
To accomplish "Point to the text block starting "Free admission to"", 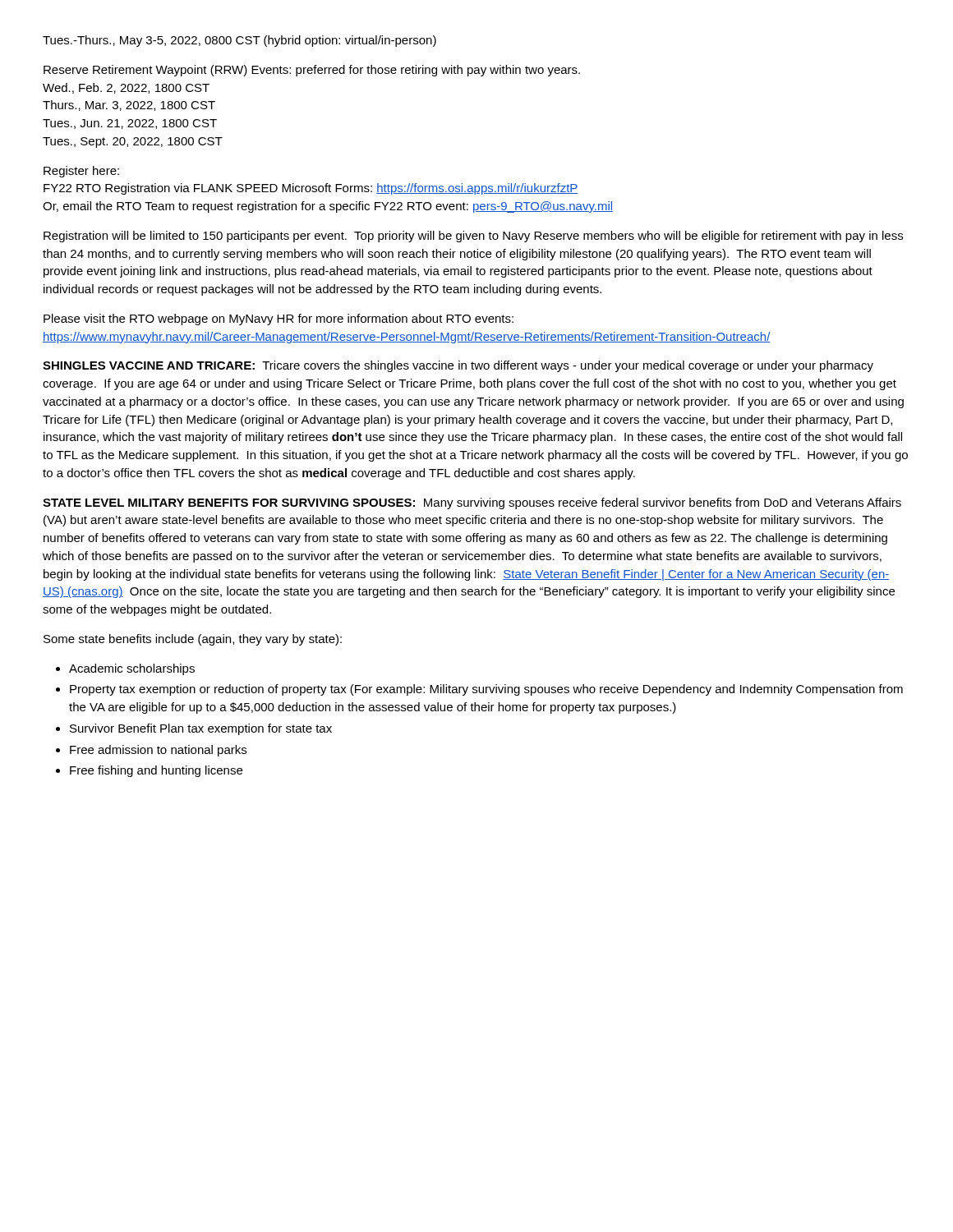I will pos(158,749).
